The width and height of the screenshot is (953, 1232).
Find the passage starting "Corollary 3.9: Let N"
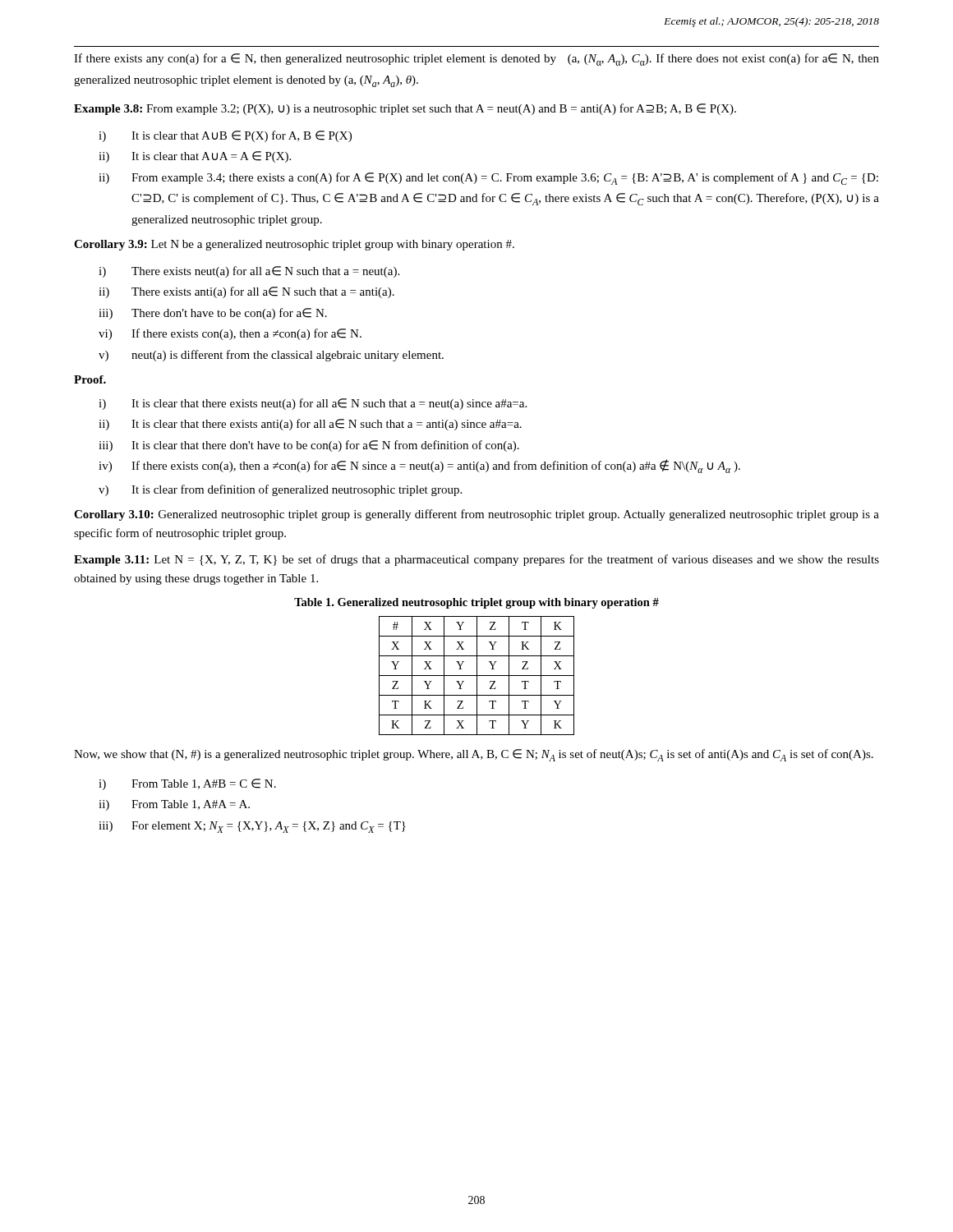pos(476,244)
